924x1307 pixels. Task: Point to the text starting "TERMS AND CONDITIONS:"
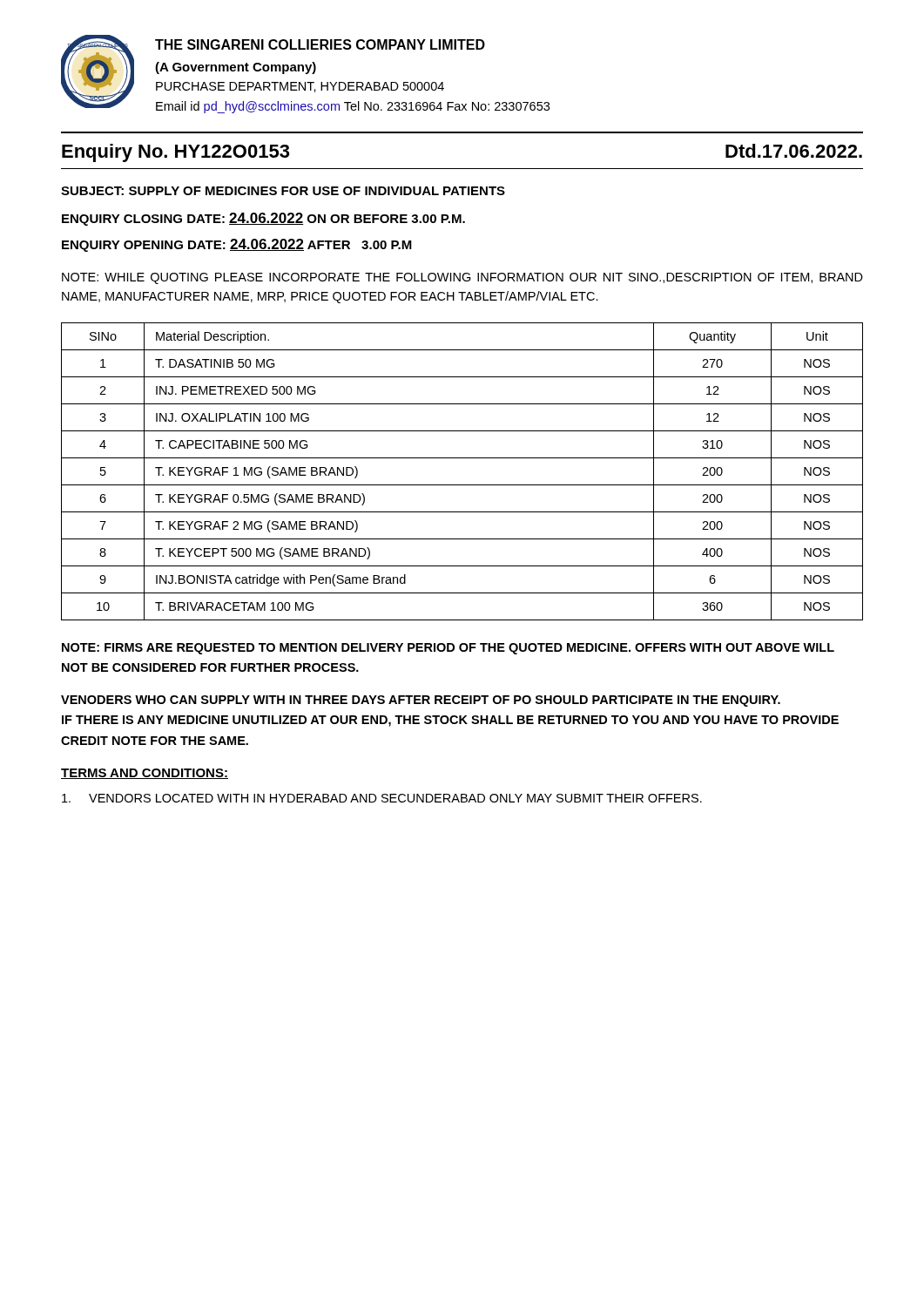pyautogui.click(x=145, y=772)
